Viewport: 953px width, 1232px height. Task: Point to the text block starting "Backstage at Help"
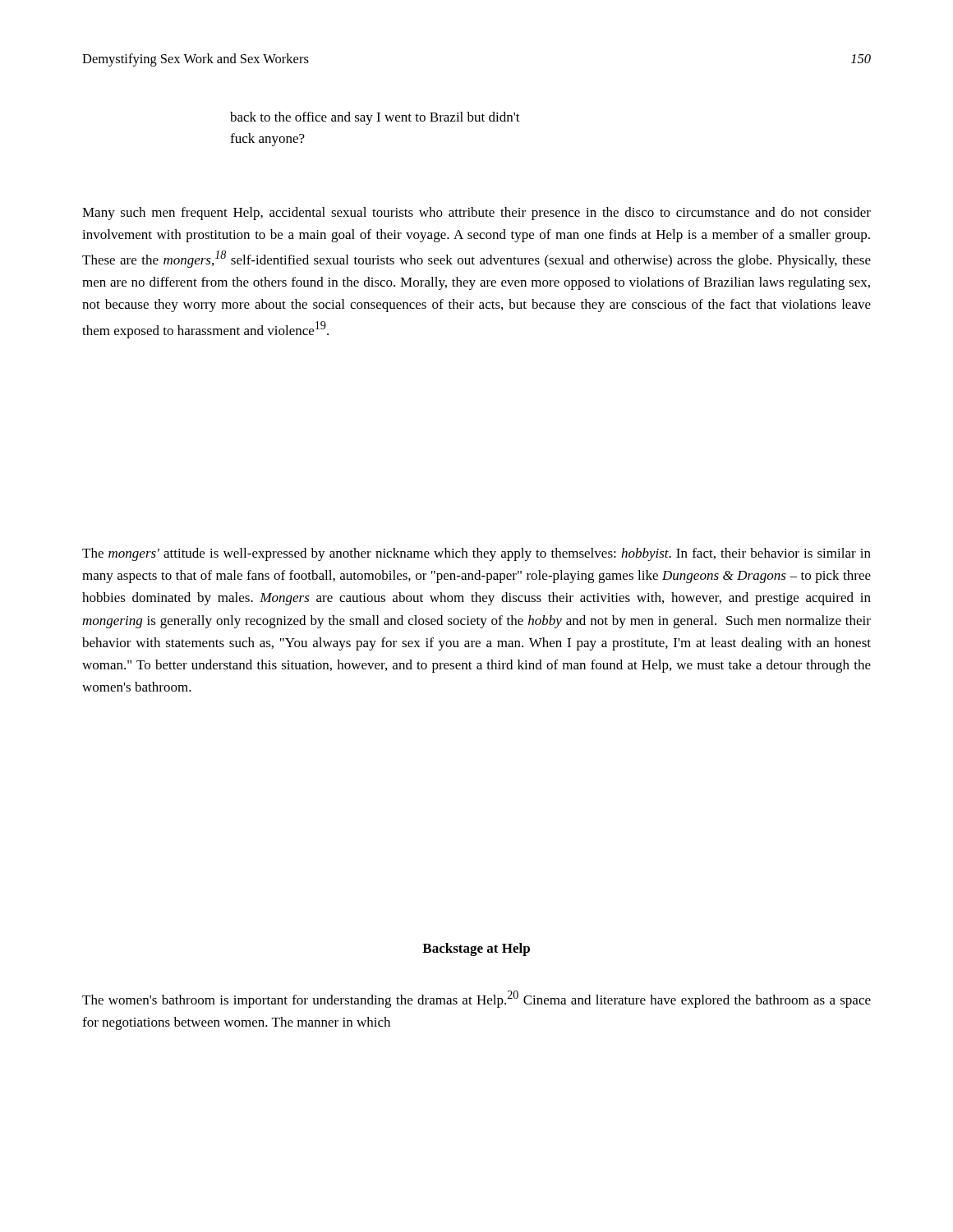(x=476, y=948)
